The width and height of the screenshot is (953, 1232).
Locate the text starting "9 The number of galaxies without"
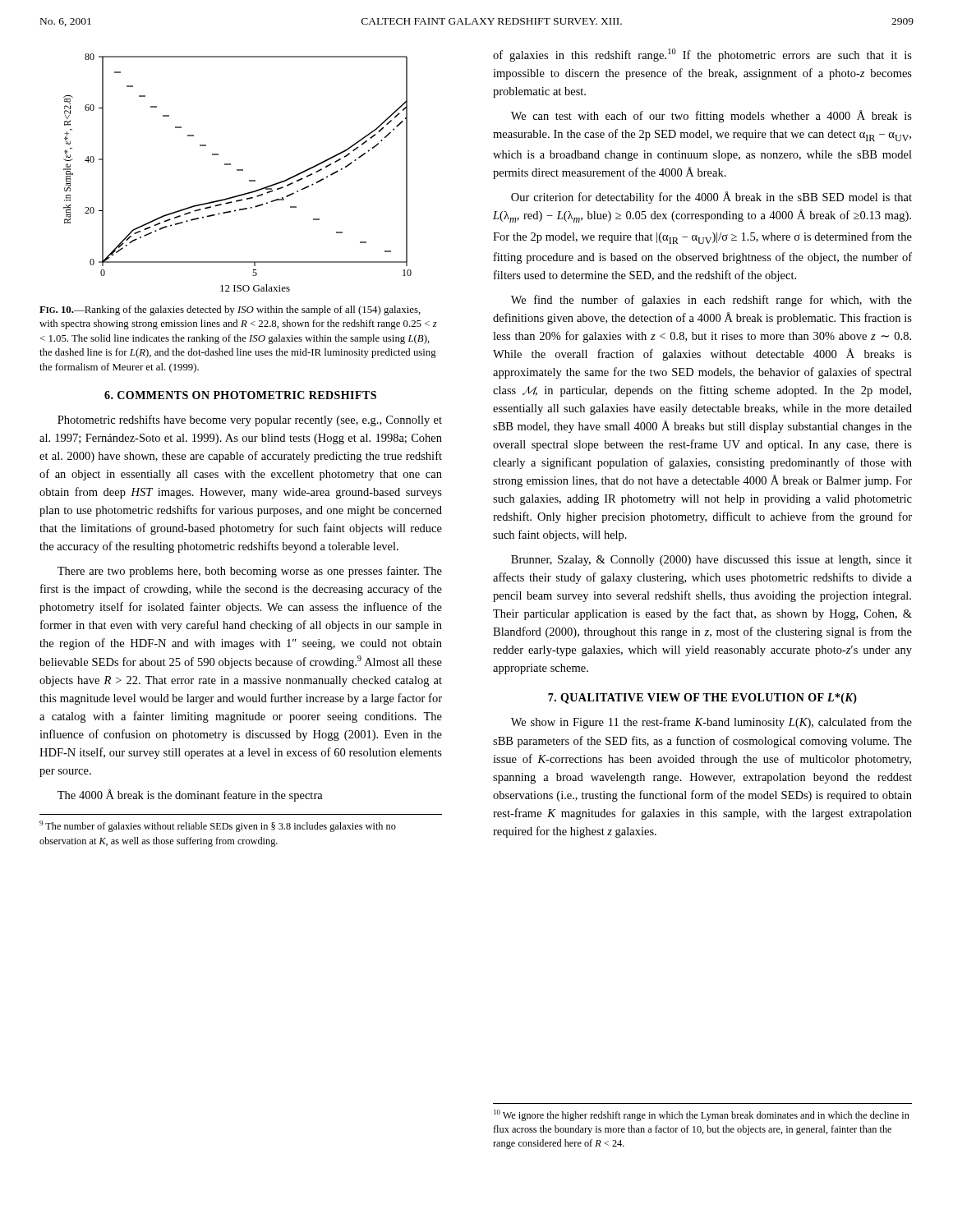tap(218, 833)
